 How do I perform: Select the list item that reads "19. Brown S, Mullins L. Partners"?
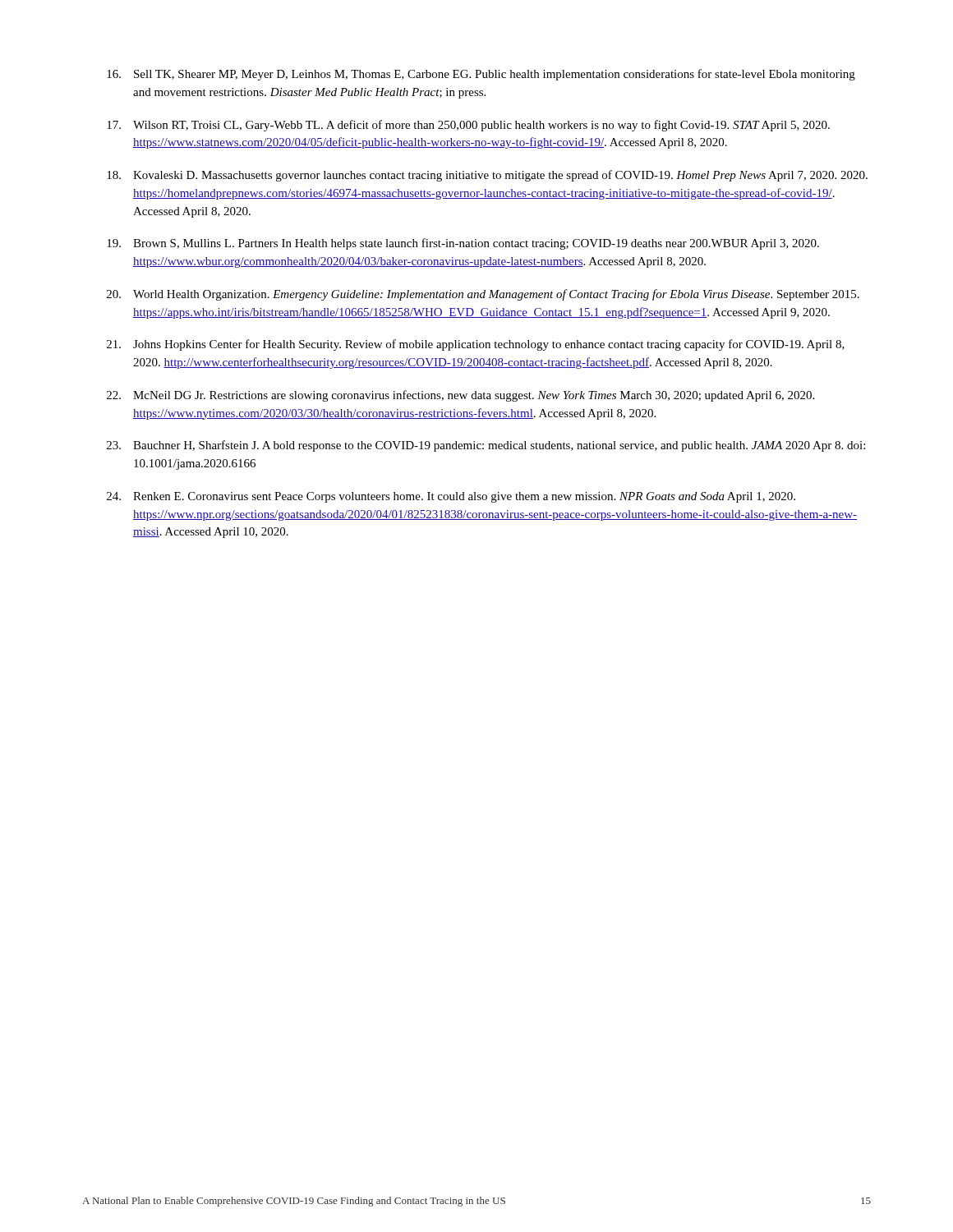(476, 253)
